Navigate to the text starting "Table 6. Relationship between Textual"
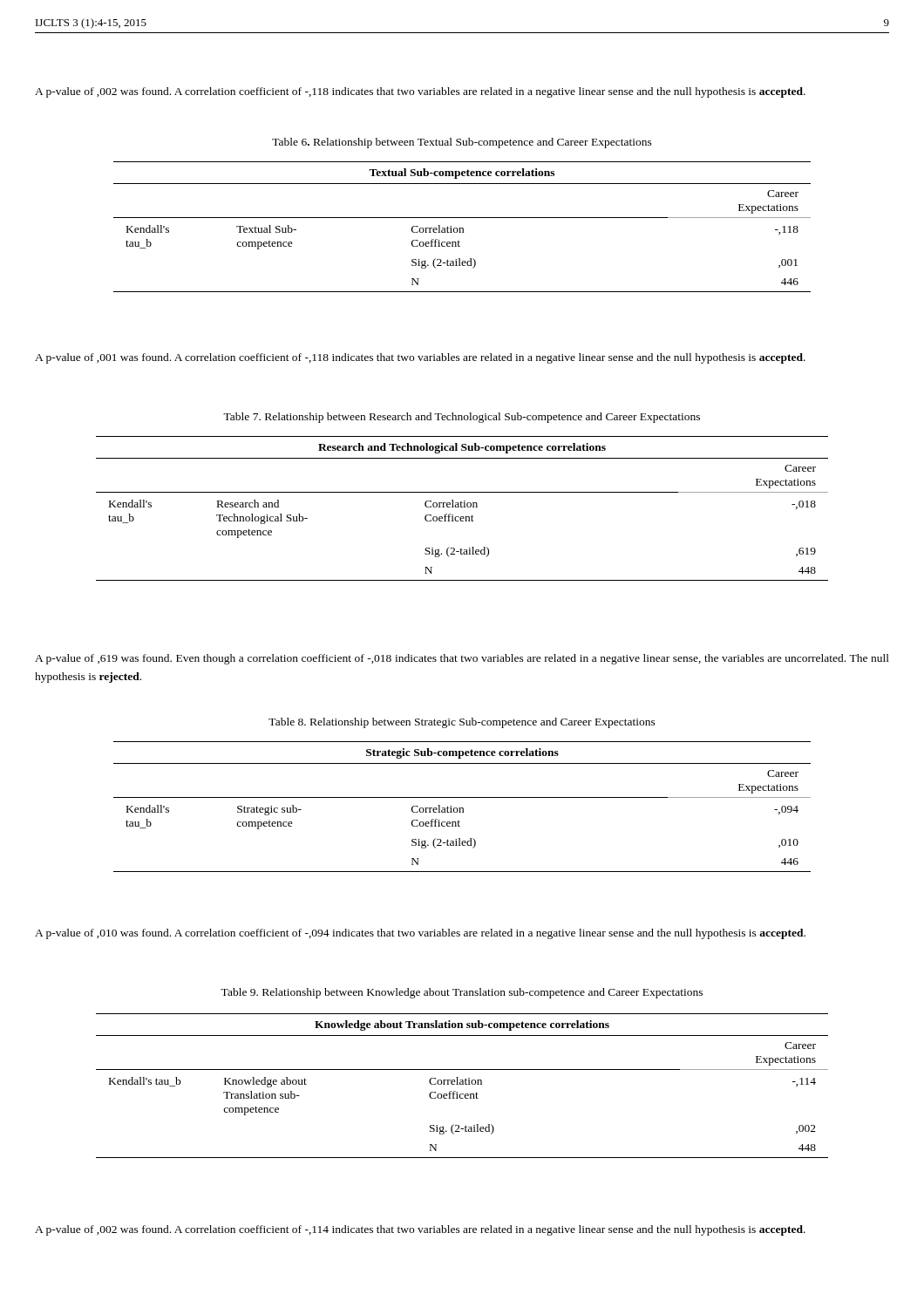 tap(462, 142)
